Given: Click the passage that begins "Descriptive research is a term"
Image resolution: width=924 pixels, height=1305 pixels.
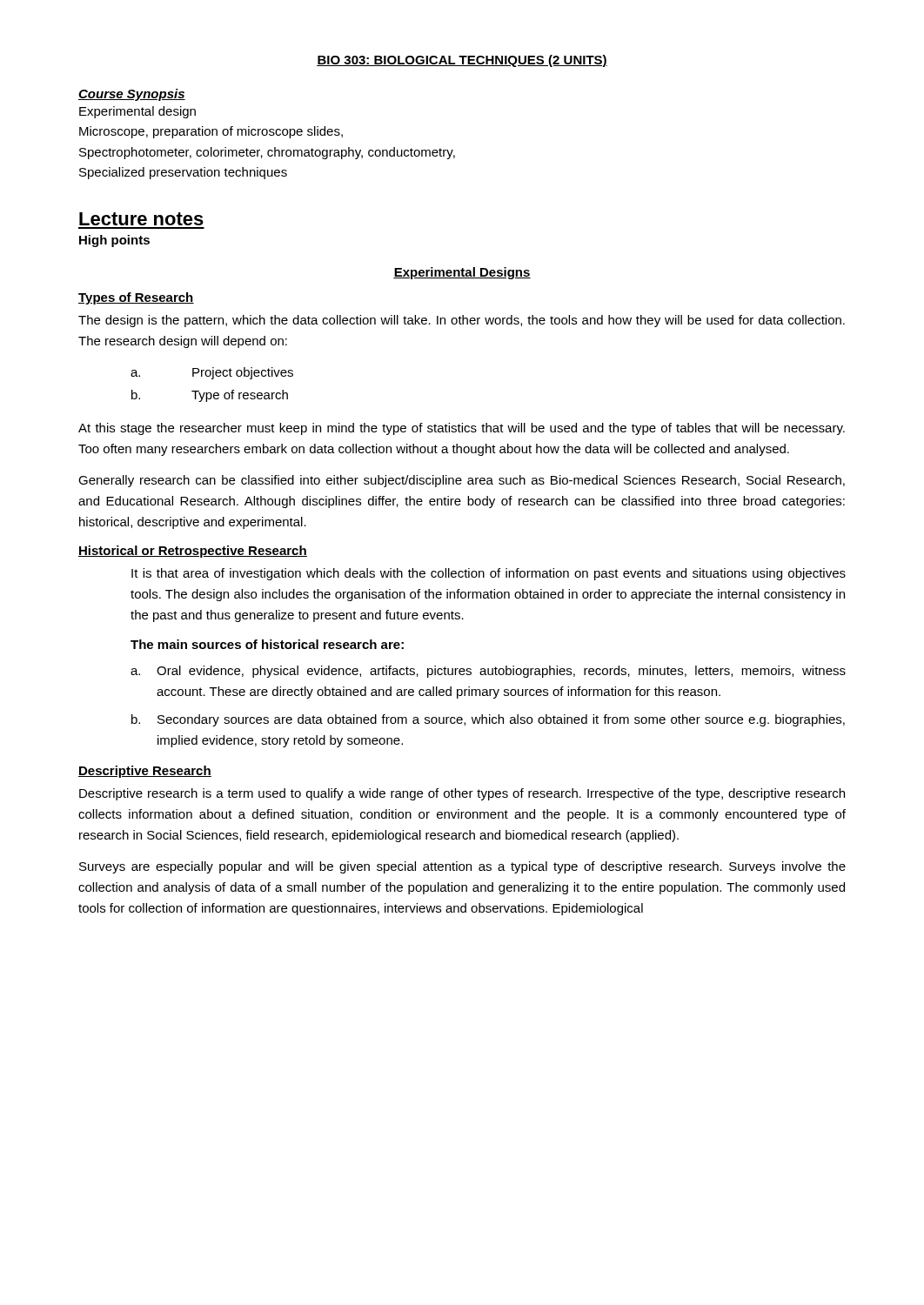Looking at the screenshot, I should click(x=462, y=814).
